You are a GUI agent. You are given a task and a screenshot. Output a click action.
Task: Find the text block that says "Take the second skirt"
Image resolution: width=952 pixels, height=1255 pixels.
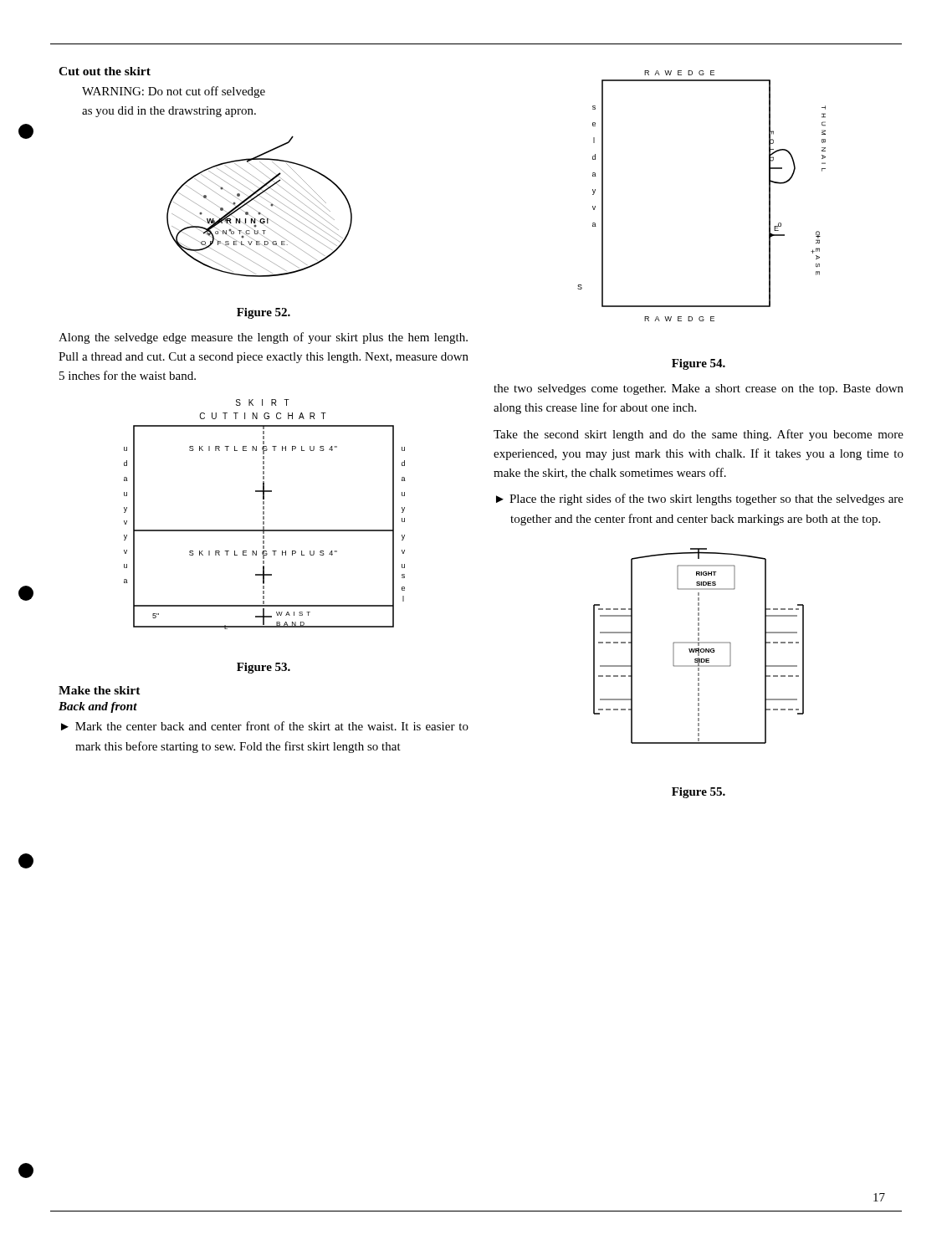pos(699,453)
